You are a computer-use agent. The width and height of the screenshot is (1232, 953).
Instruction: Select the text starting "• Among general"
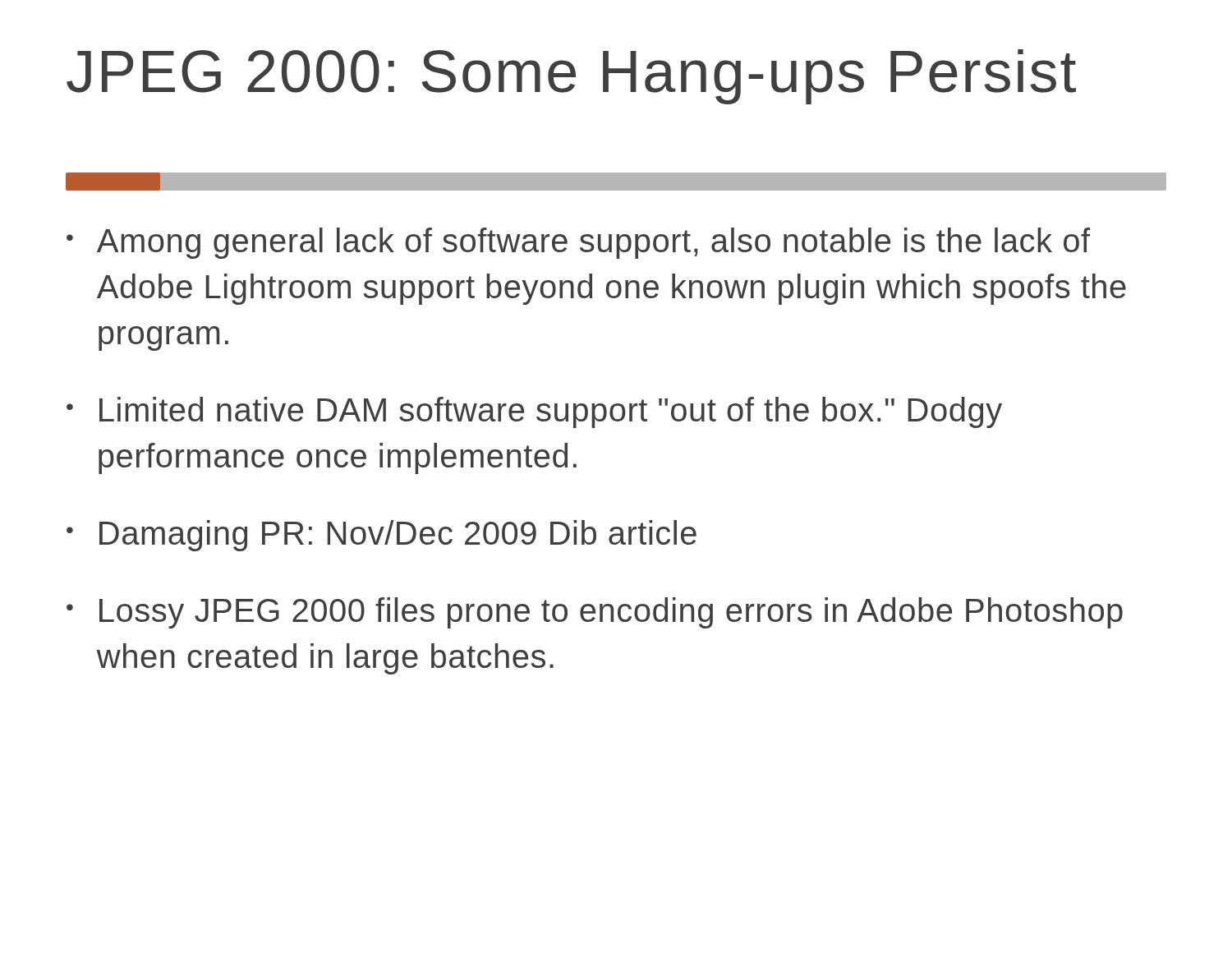[x=616, y=287]
